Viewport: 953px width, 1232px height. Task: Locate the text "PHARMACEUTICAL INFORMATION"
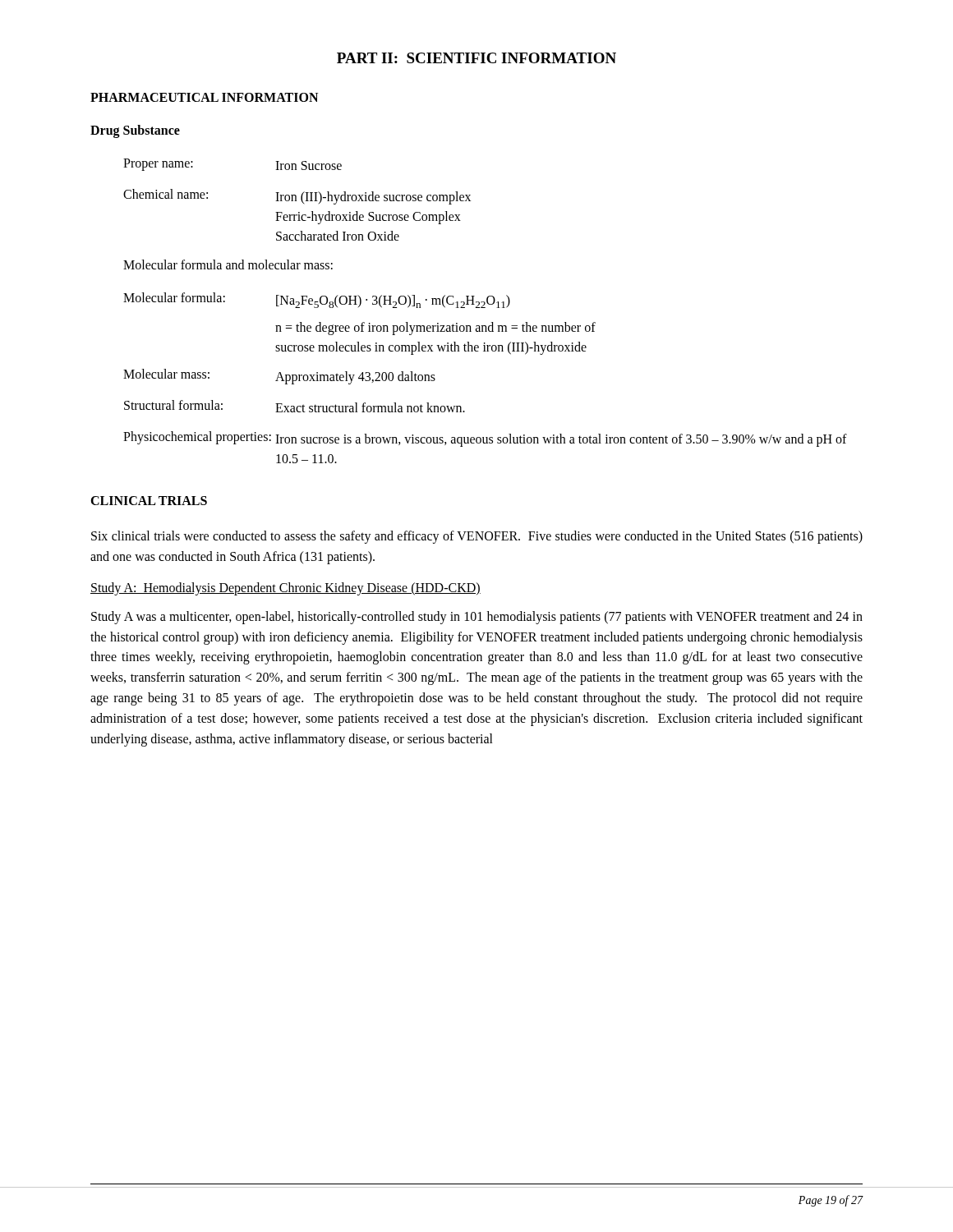(204, 97)
